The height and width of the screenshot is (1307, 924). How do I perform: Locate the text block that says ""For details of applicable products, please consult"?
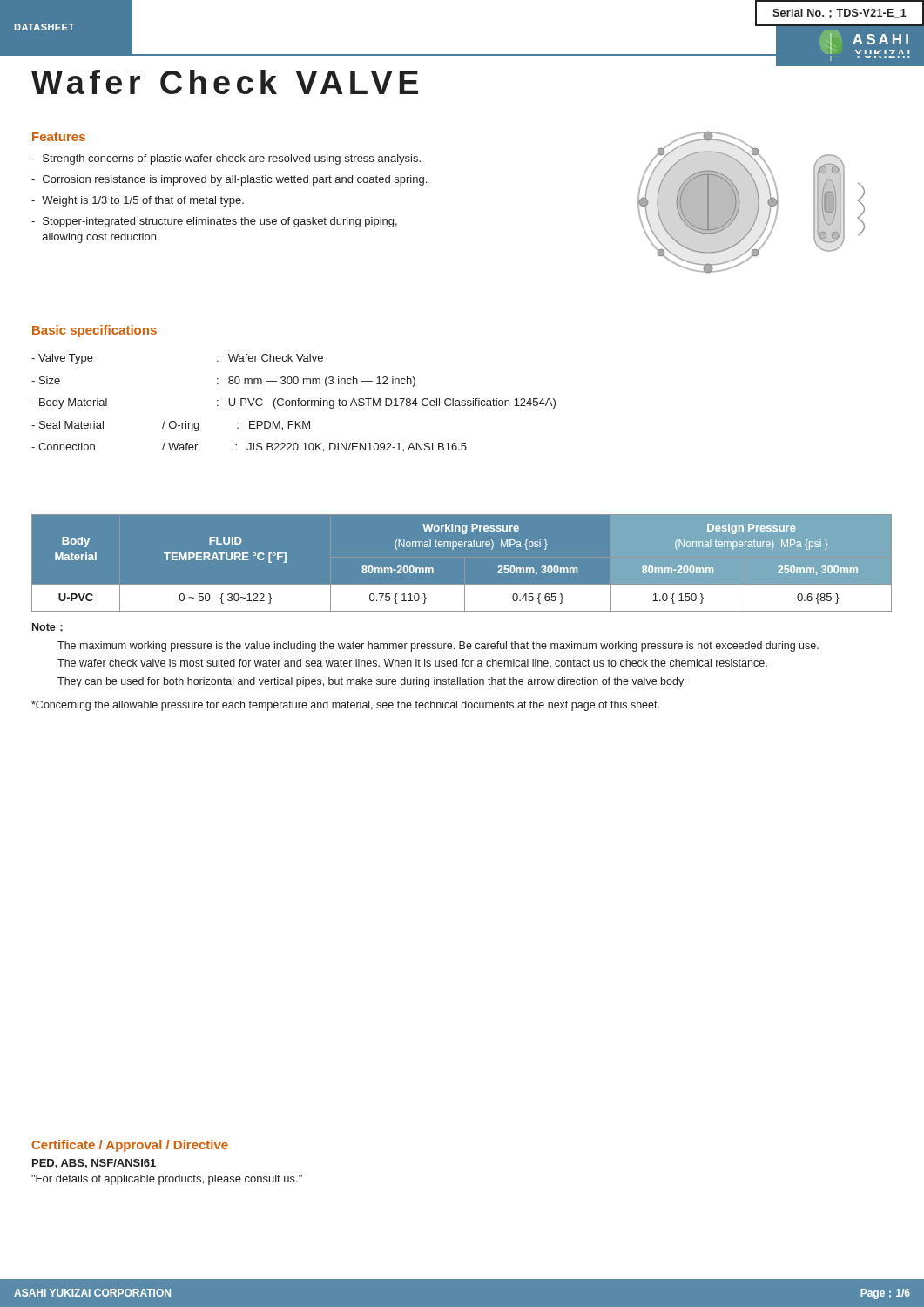point(167,1179)
